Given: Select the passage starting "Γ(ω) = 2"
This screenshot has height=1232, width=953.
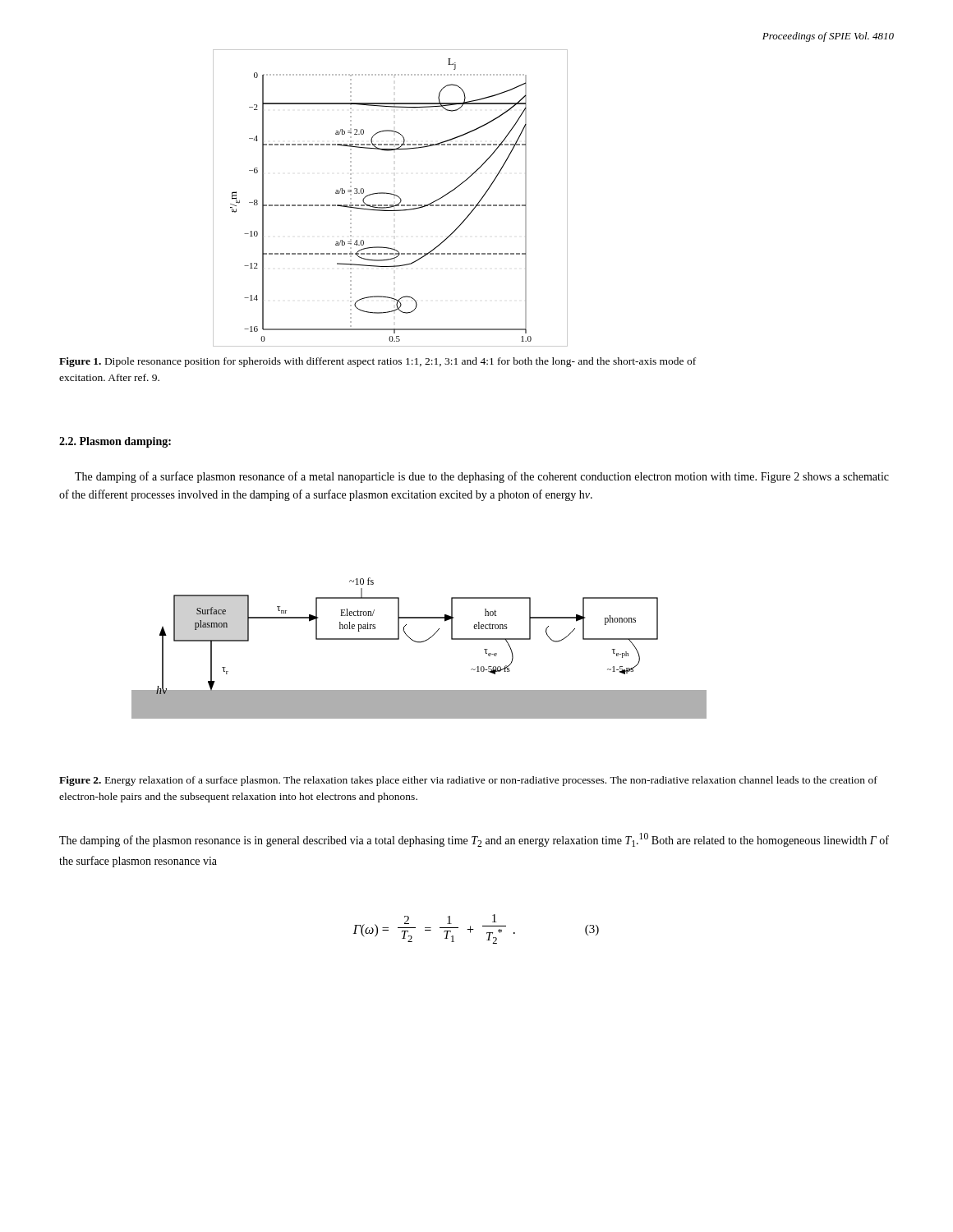Looking at the screenshot, I should tap(474, 929).
